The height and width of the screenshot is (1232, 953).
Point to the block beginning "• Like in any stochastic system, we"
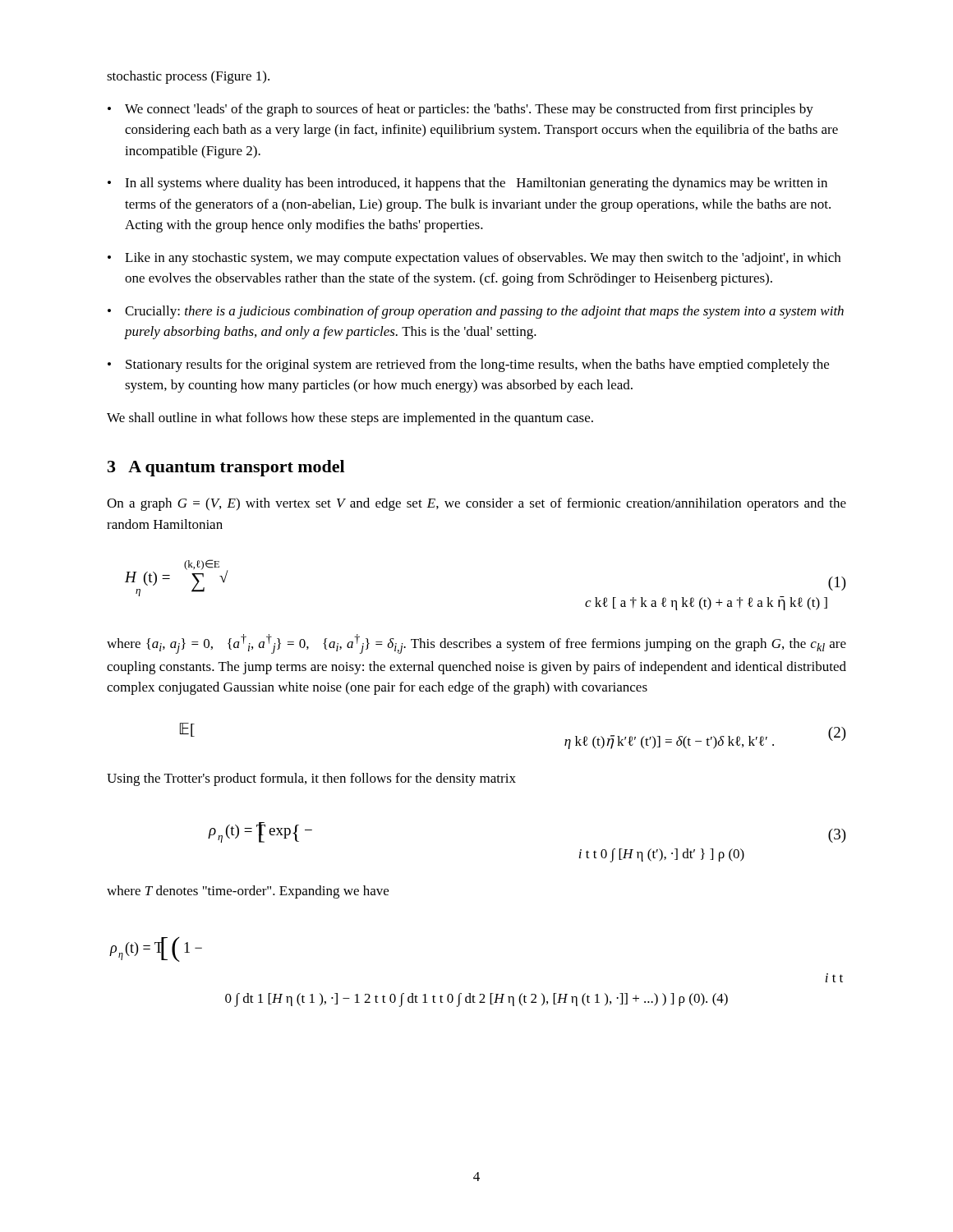coord(476,268)
